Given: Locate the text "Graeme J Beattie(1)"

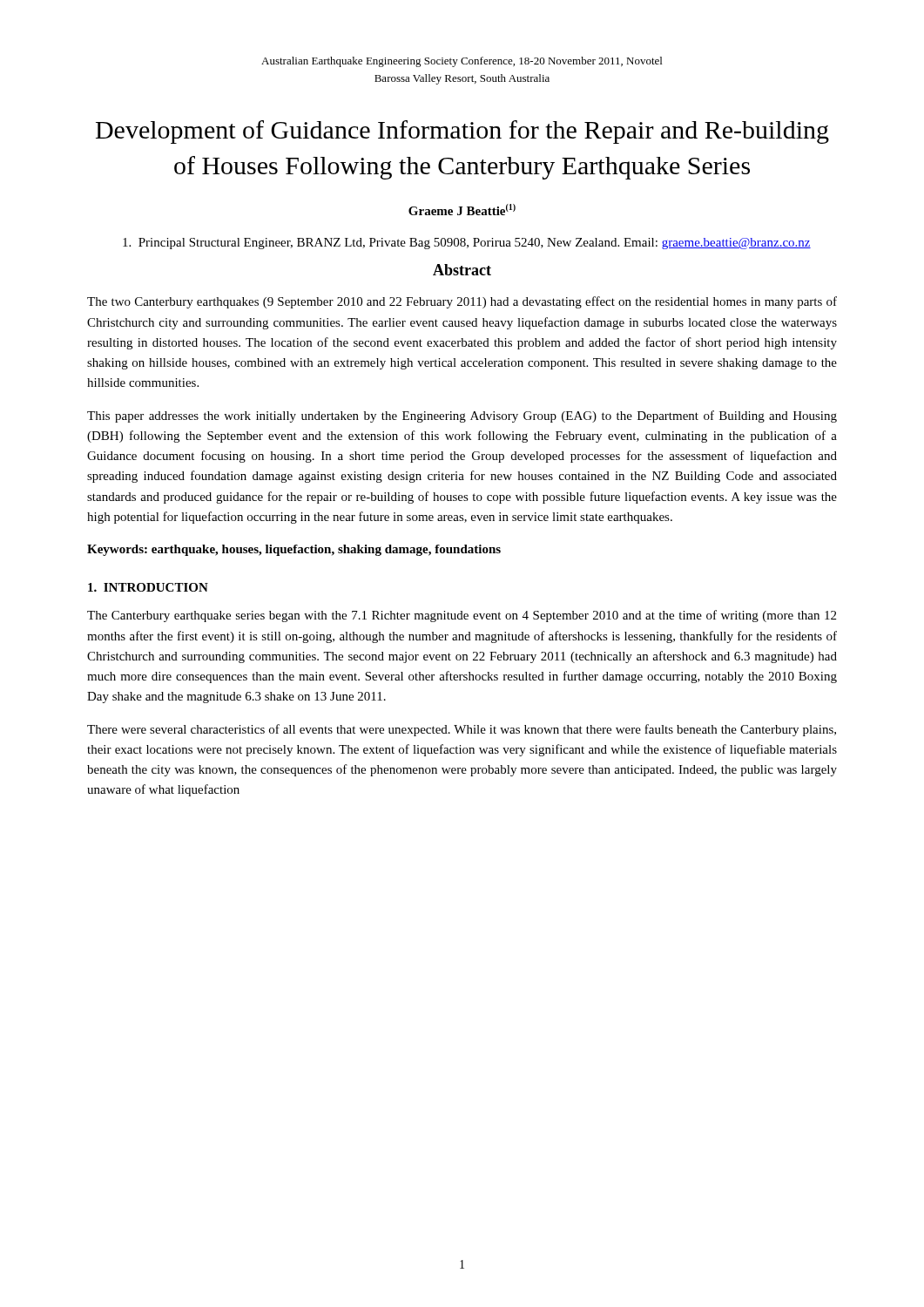Looking at the screenshot, I should click(462, 210).
